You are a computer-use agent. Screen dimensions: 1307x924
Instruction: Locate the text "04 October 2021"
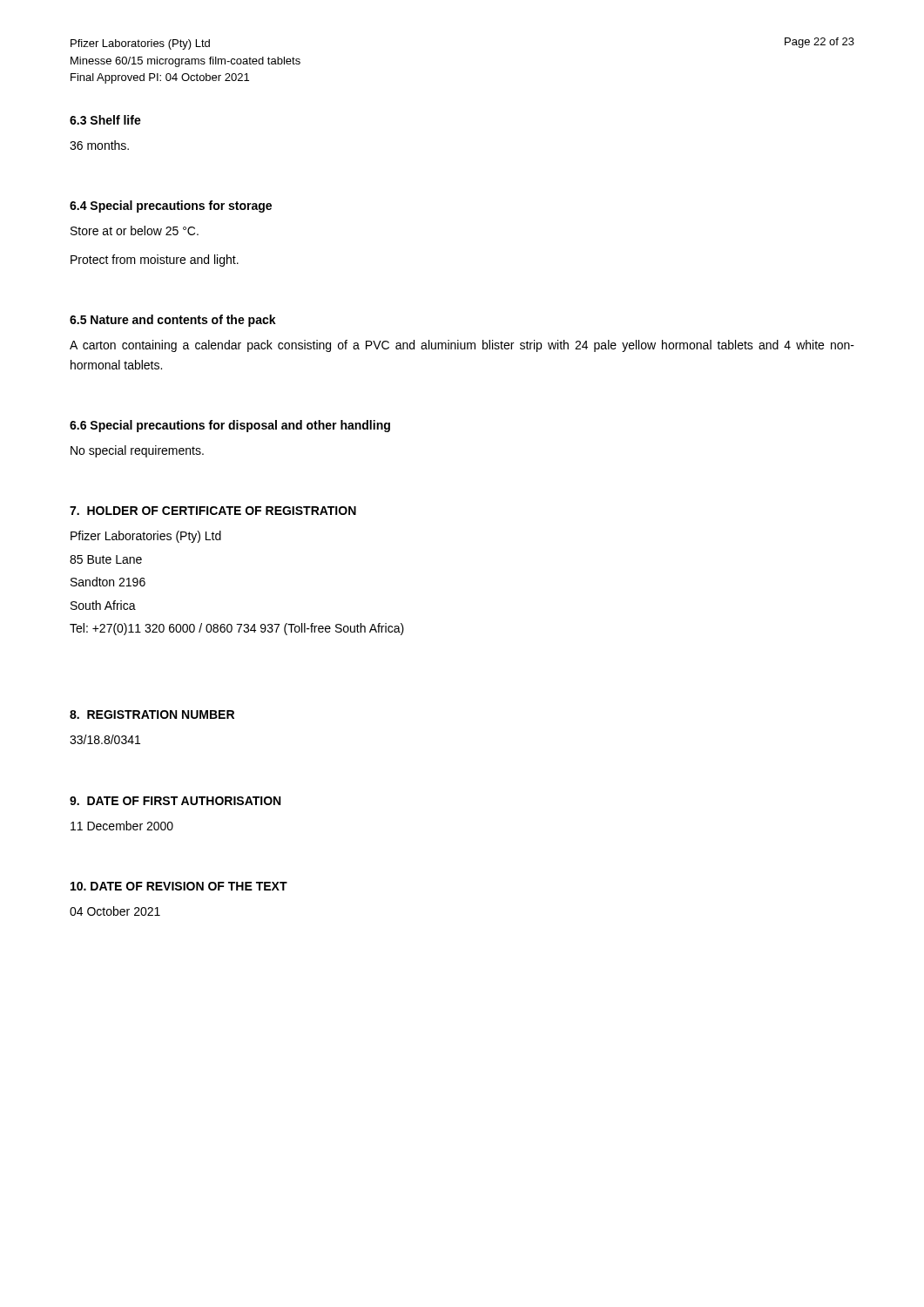coord(115,912)
